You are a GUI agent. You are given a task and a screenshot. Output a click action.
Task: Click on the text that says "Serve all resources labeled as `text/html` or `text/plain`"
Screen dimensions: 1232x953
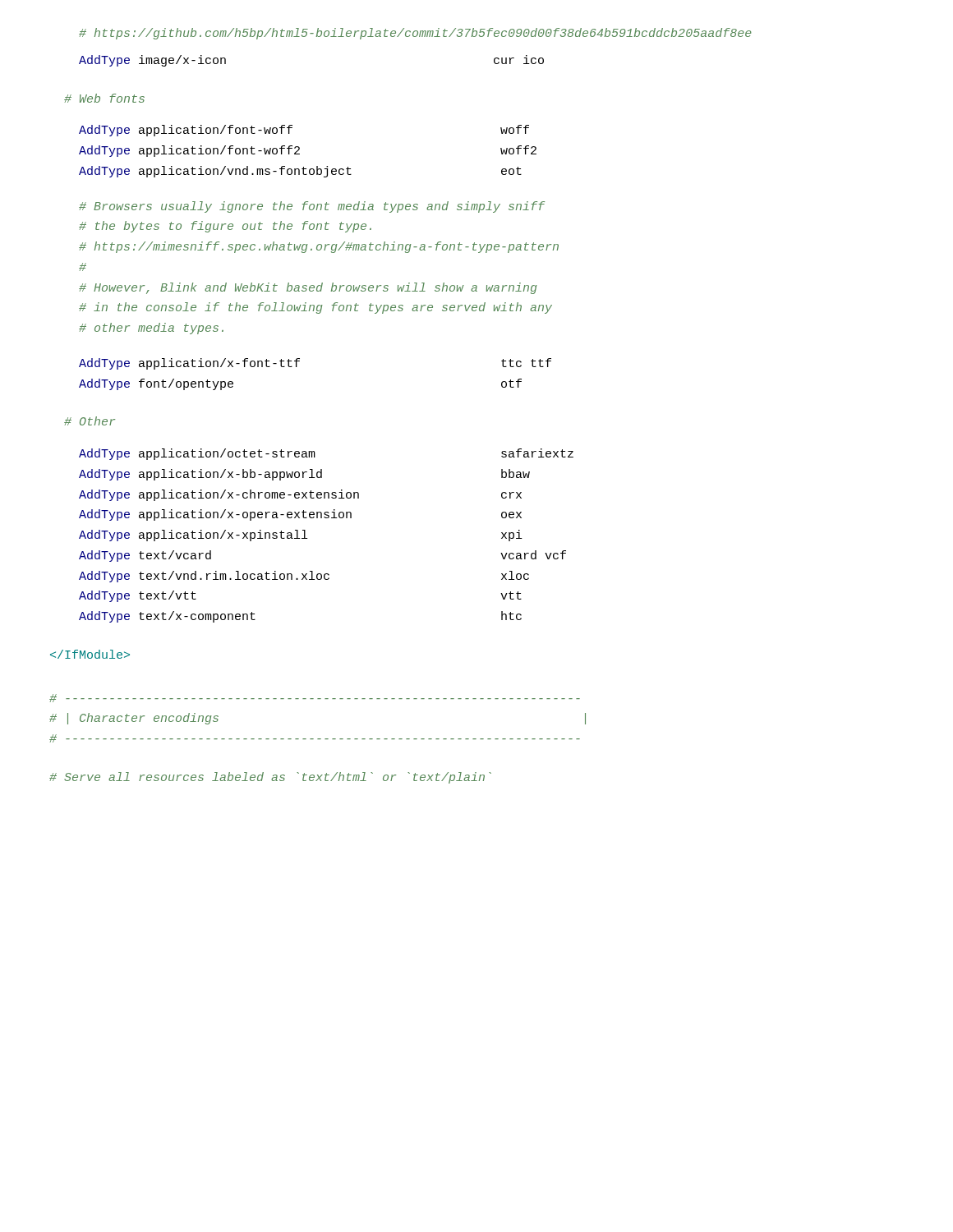click(476, 779)
